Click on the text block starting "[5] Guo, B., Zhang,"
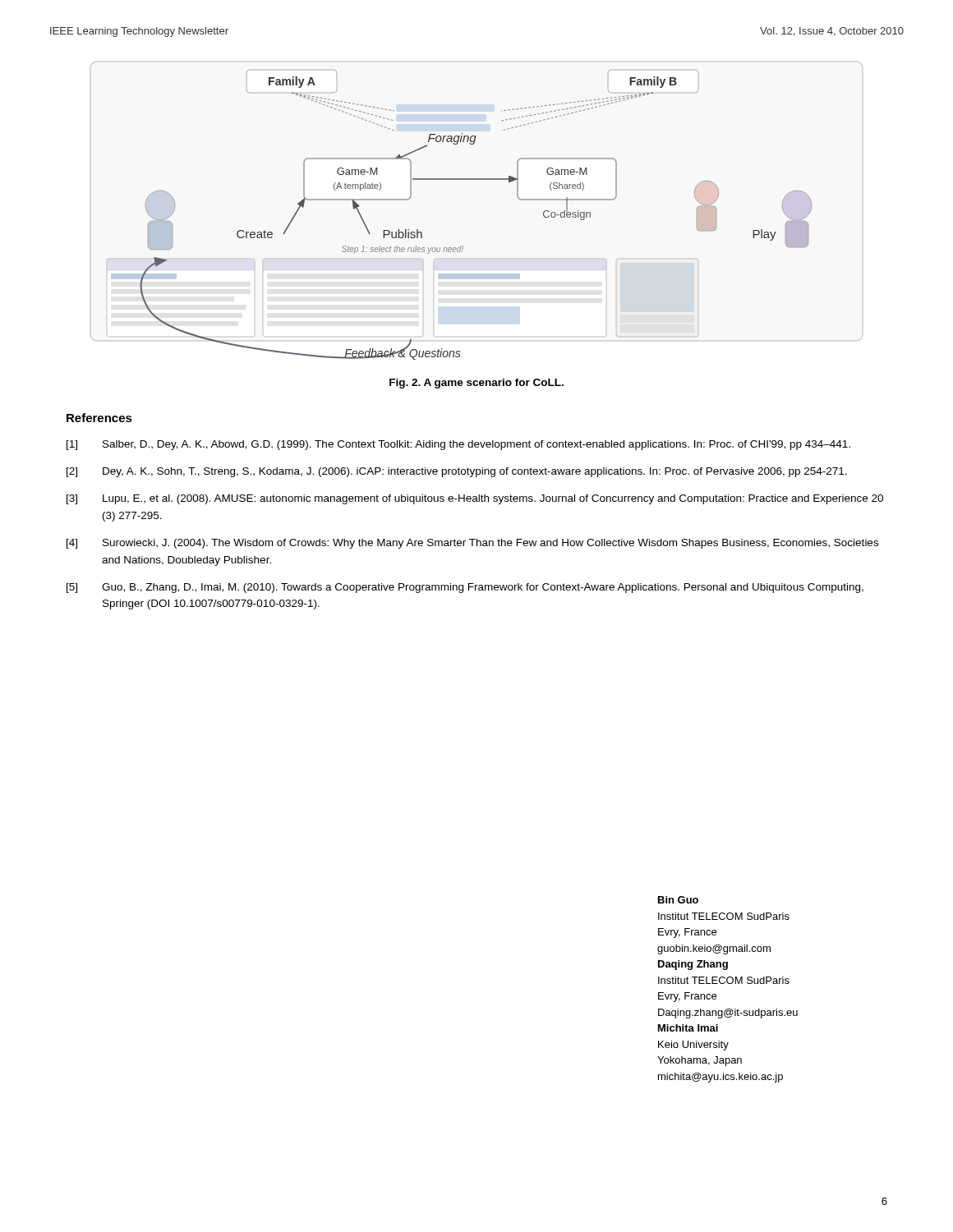Image resolution: width=953 pixels, height=1232 pixels. click(x=476, y=596)
